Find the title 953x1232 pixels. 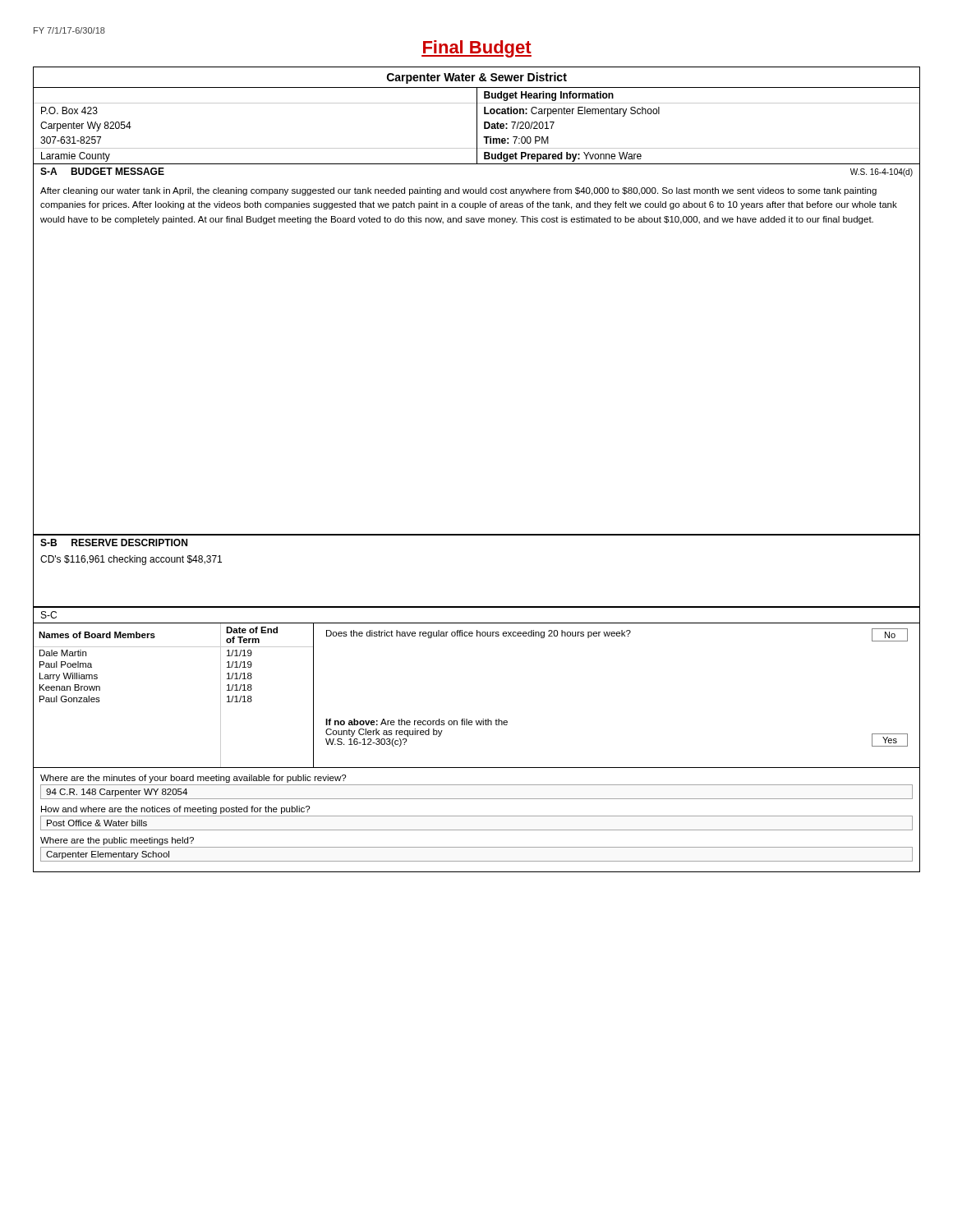click(x=476, y=47)
